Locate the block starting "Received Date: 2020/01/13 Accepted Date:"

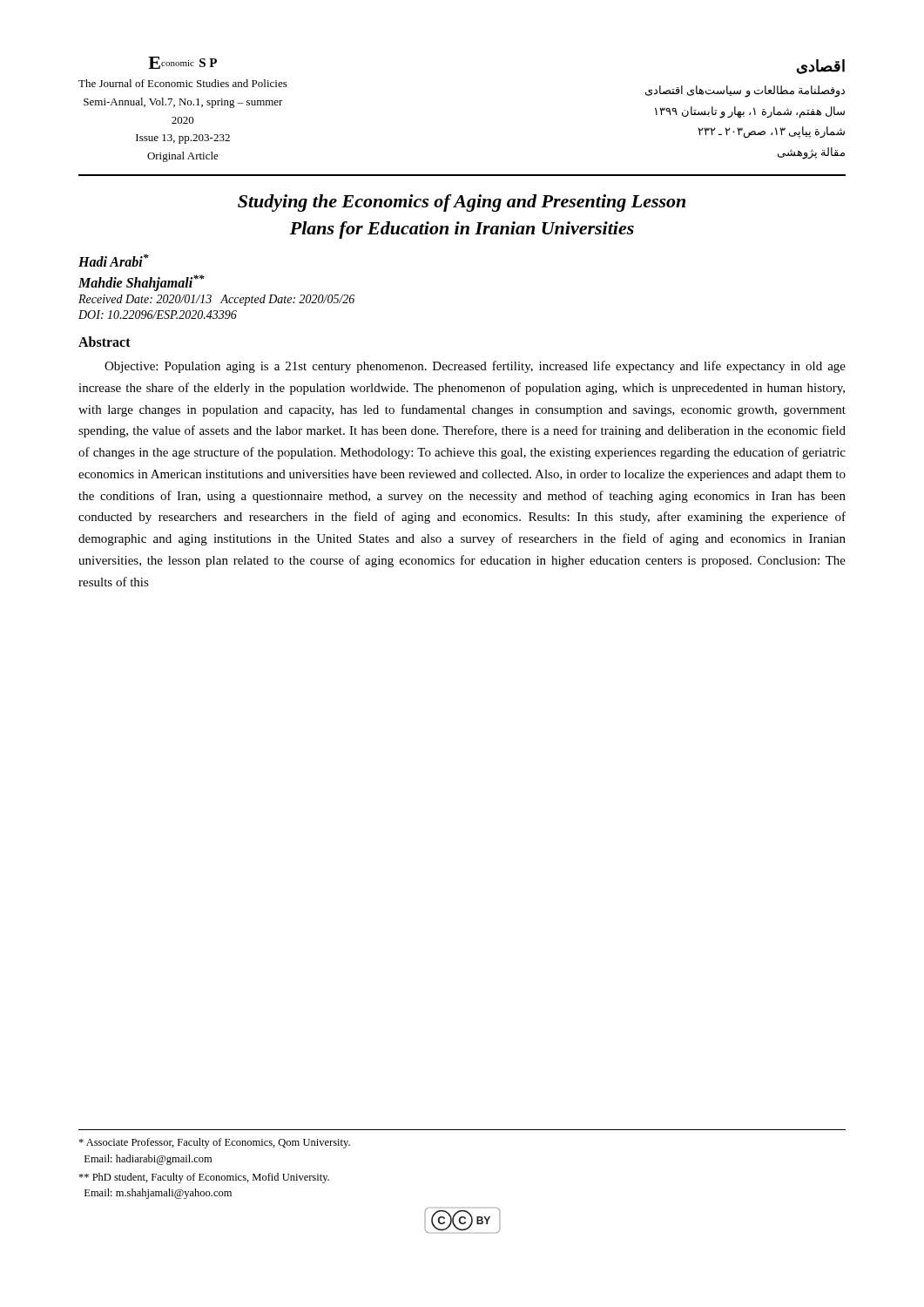[217, 300]
